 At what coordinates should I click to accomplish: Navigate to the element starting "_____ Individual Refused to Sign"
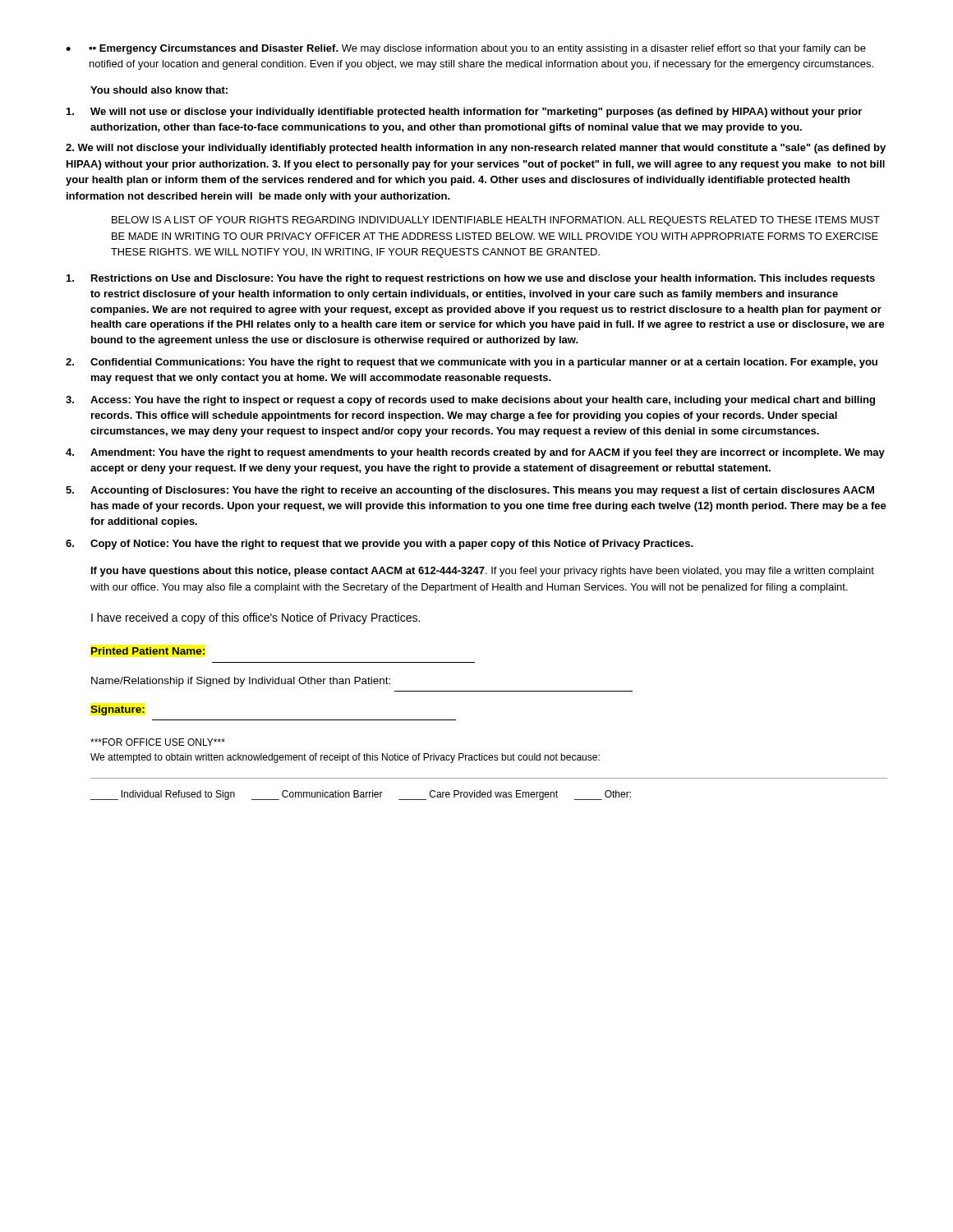coord(361,795)
